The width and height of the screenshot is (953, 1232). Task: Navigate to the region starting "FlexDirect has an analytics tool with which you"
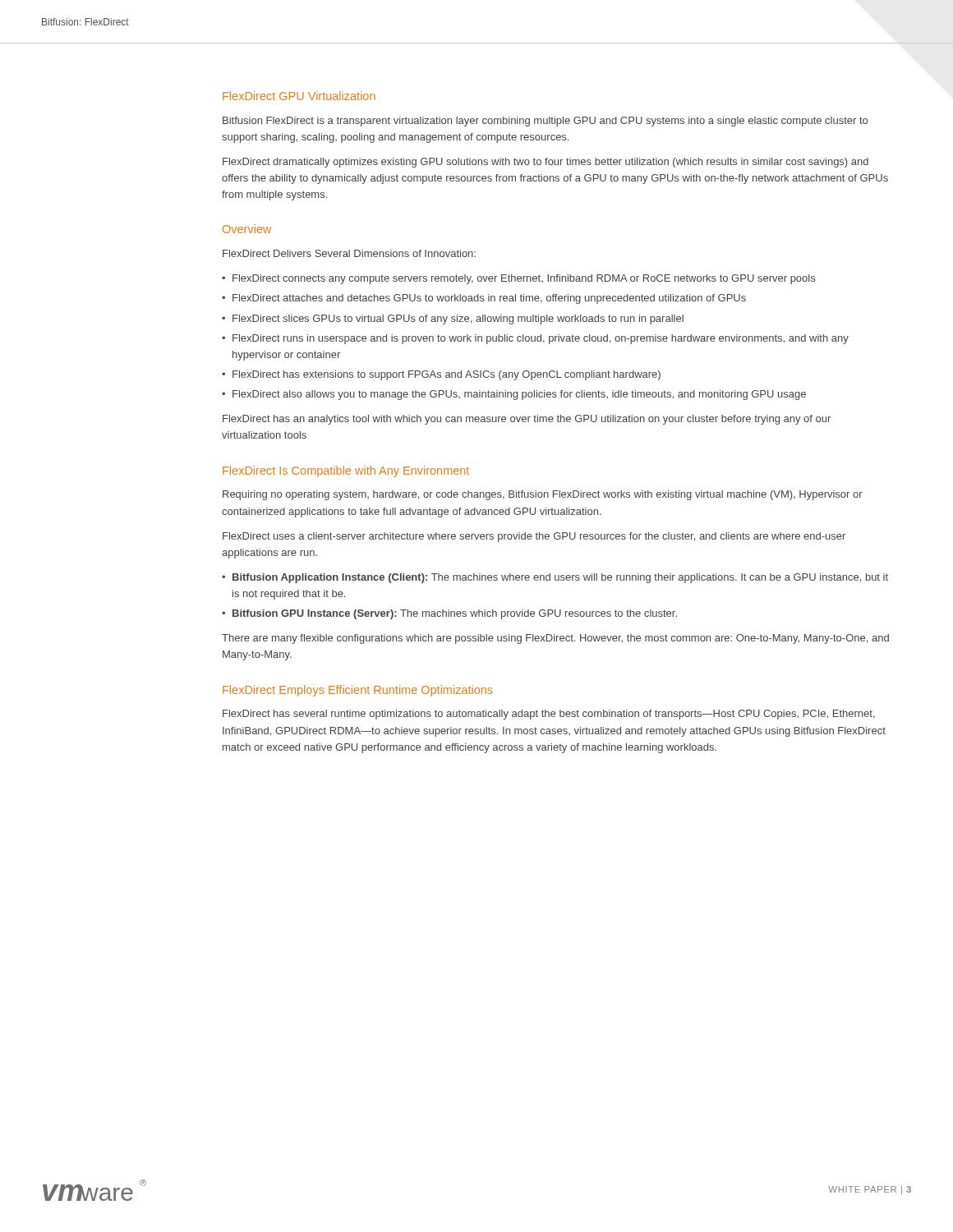click(x=526, y=427)
